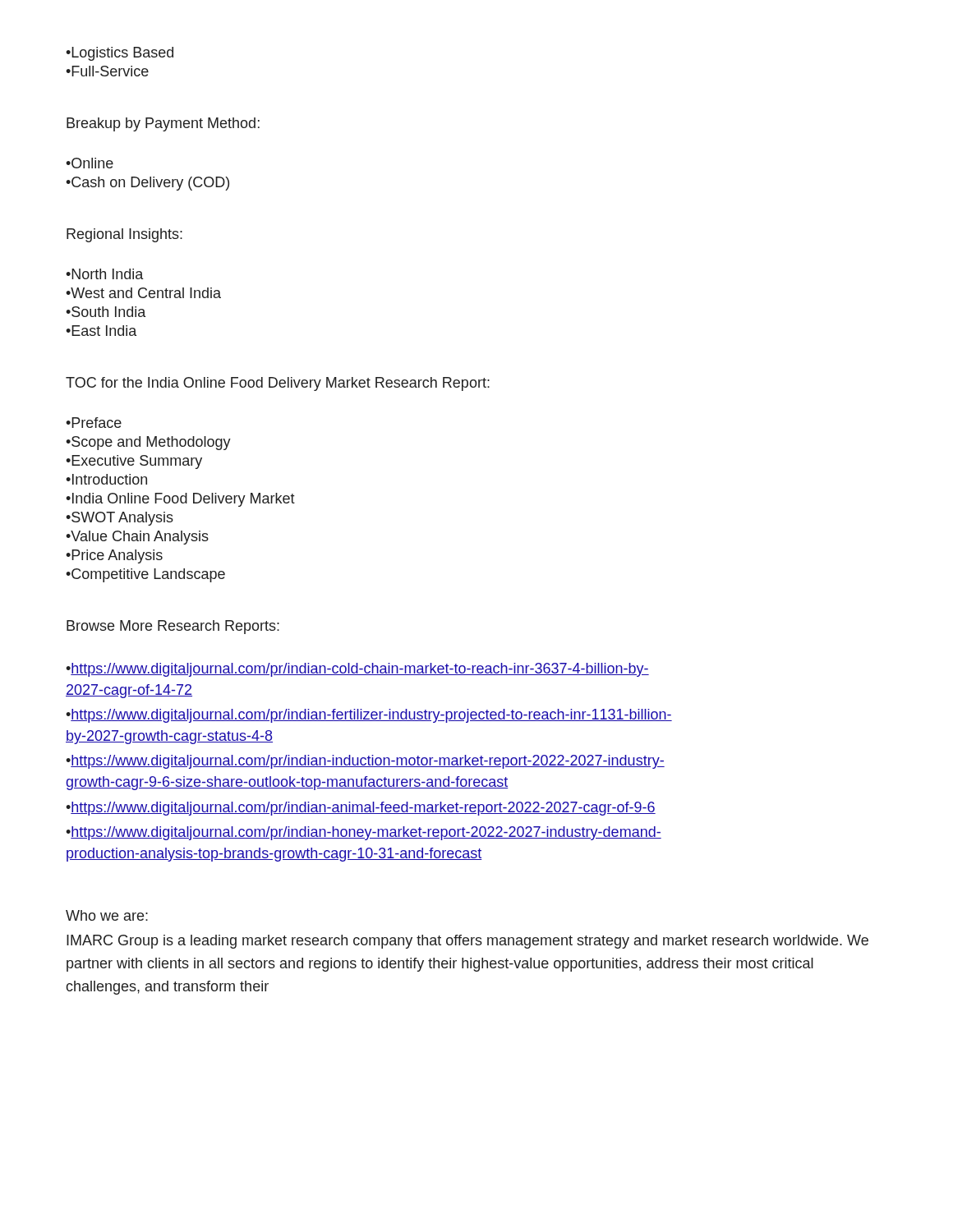
Task: Select the section header that says "Breakup by Payment Method:"
Action: [x=163, y=123]
